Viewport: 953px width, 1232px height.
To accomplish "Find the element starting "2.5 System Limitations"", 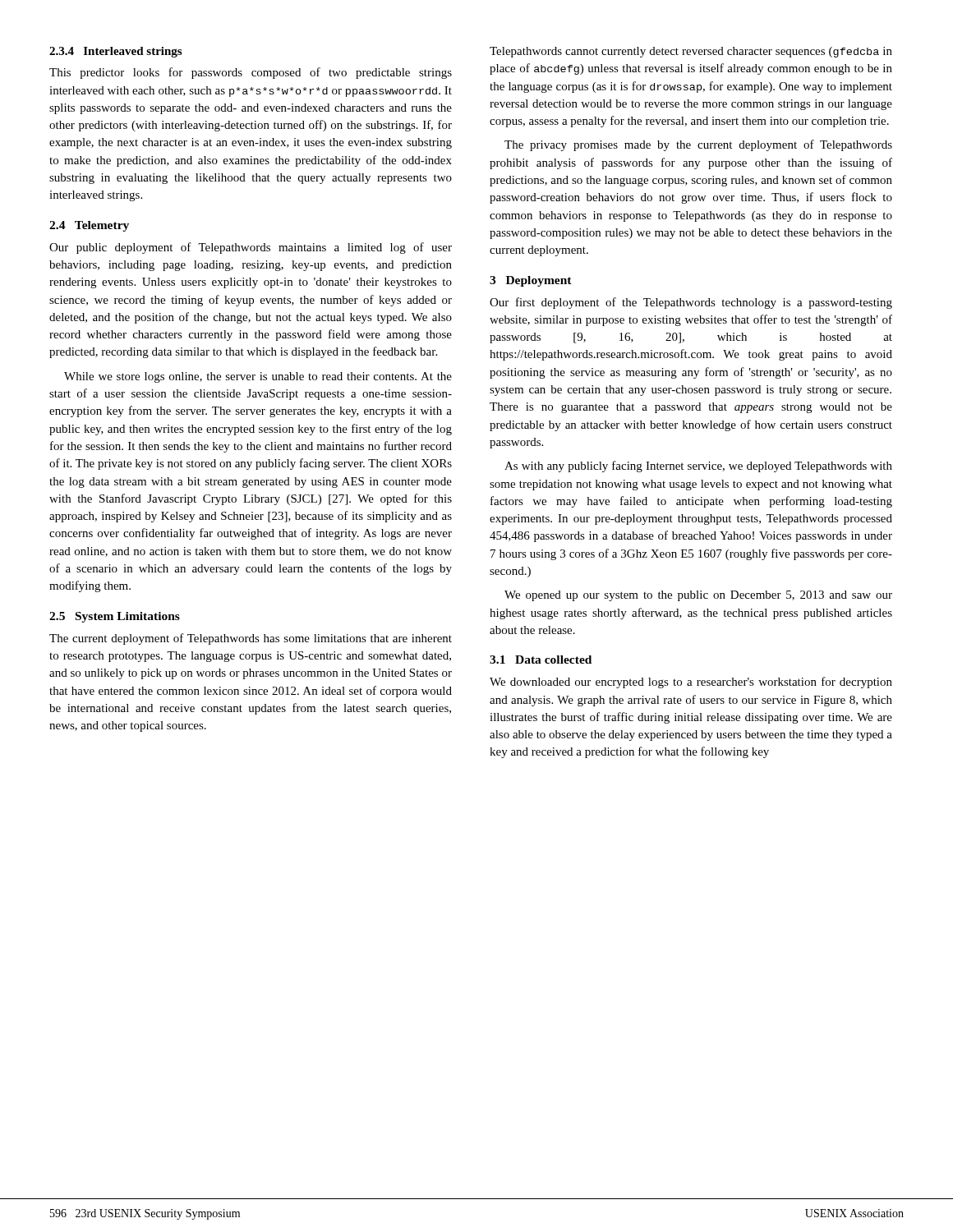I will [115, 615].
